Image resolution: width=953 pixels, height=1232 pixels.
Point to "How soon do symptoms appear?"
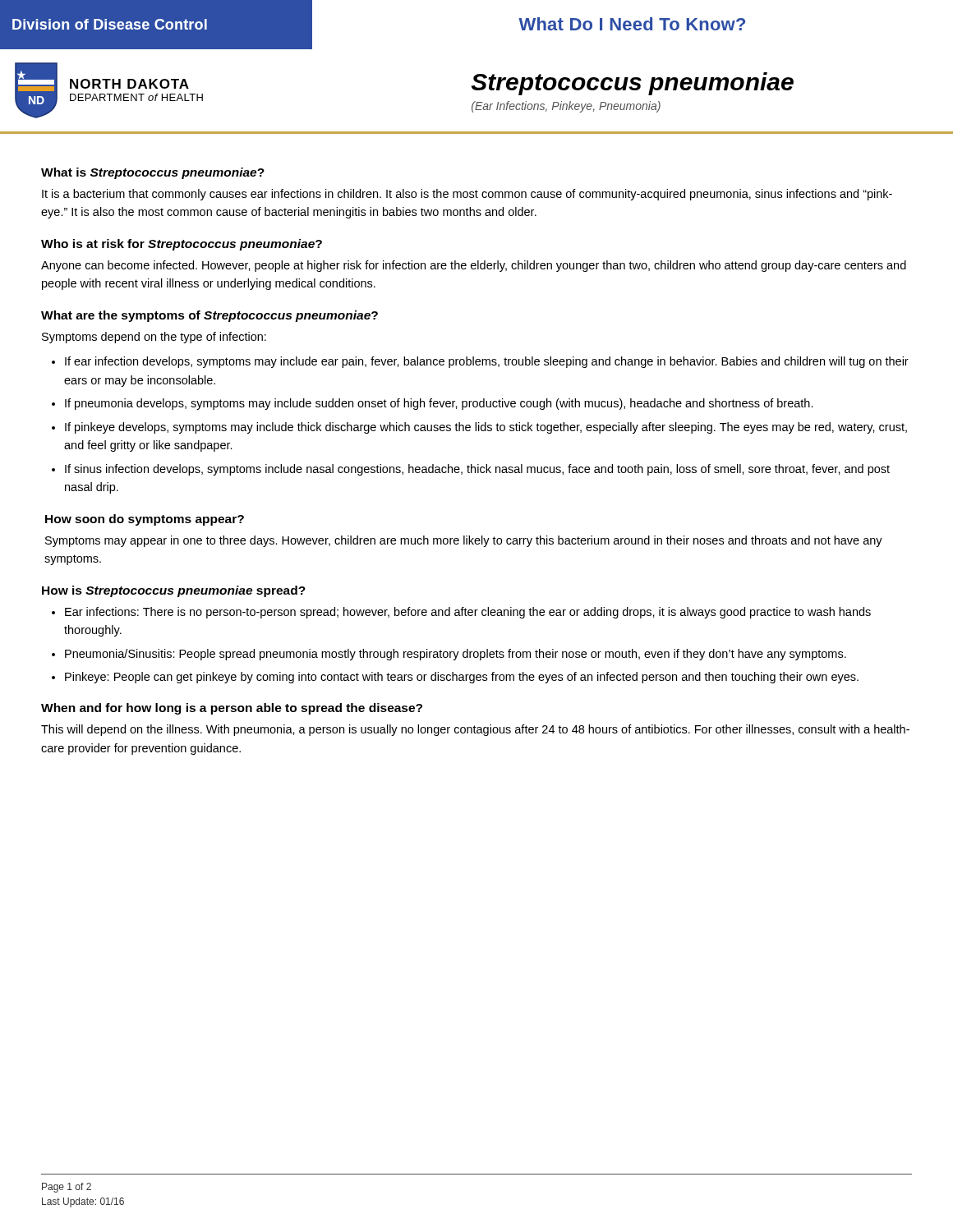click(145, 518)
